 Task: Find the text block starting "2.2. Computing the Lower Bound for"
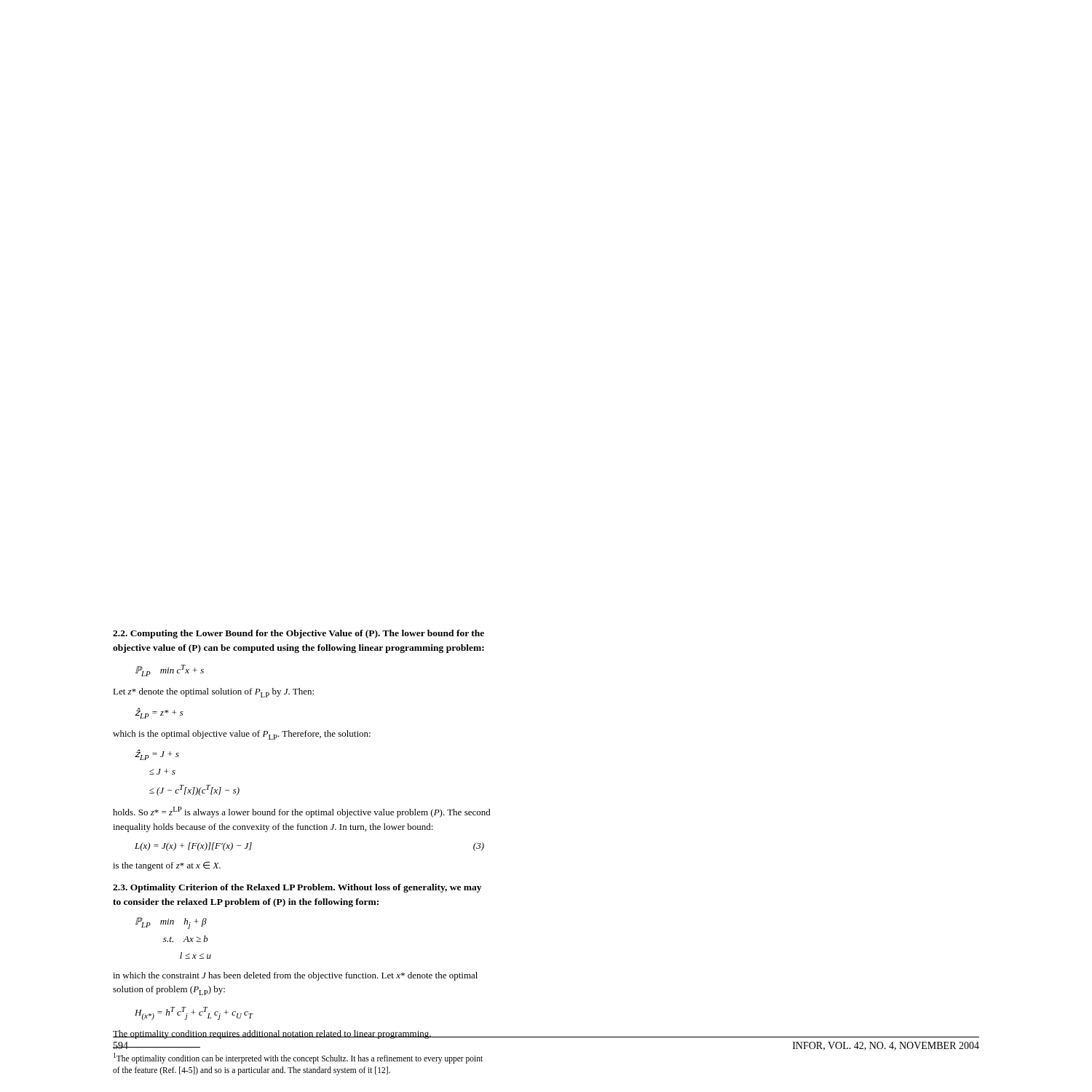point(299,640)
